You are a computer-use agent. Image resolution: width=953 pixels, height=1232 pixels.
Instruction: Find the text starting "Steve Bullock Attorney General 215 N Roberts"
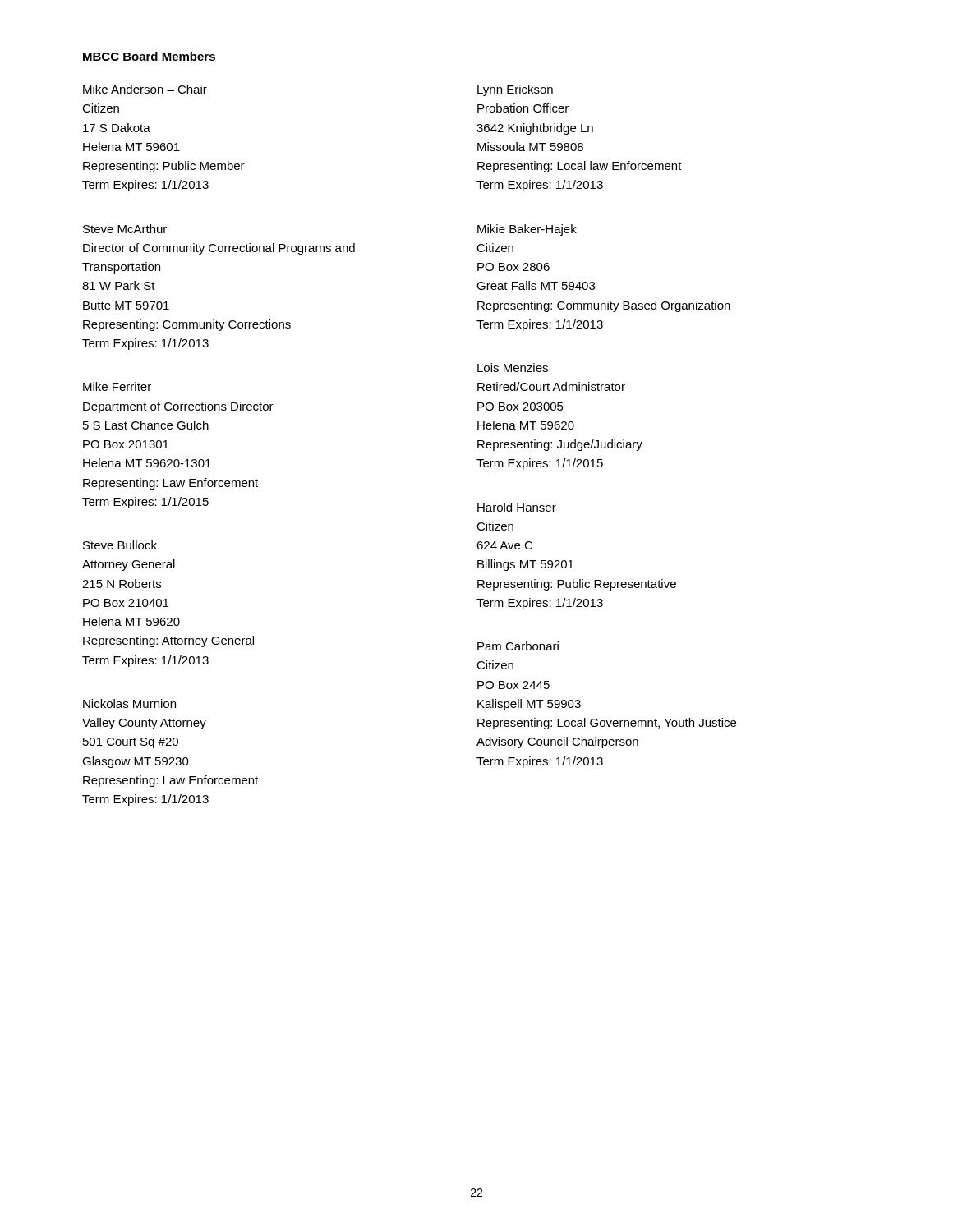click(x=120, y=545)
